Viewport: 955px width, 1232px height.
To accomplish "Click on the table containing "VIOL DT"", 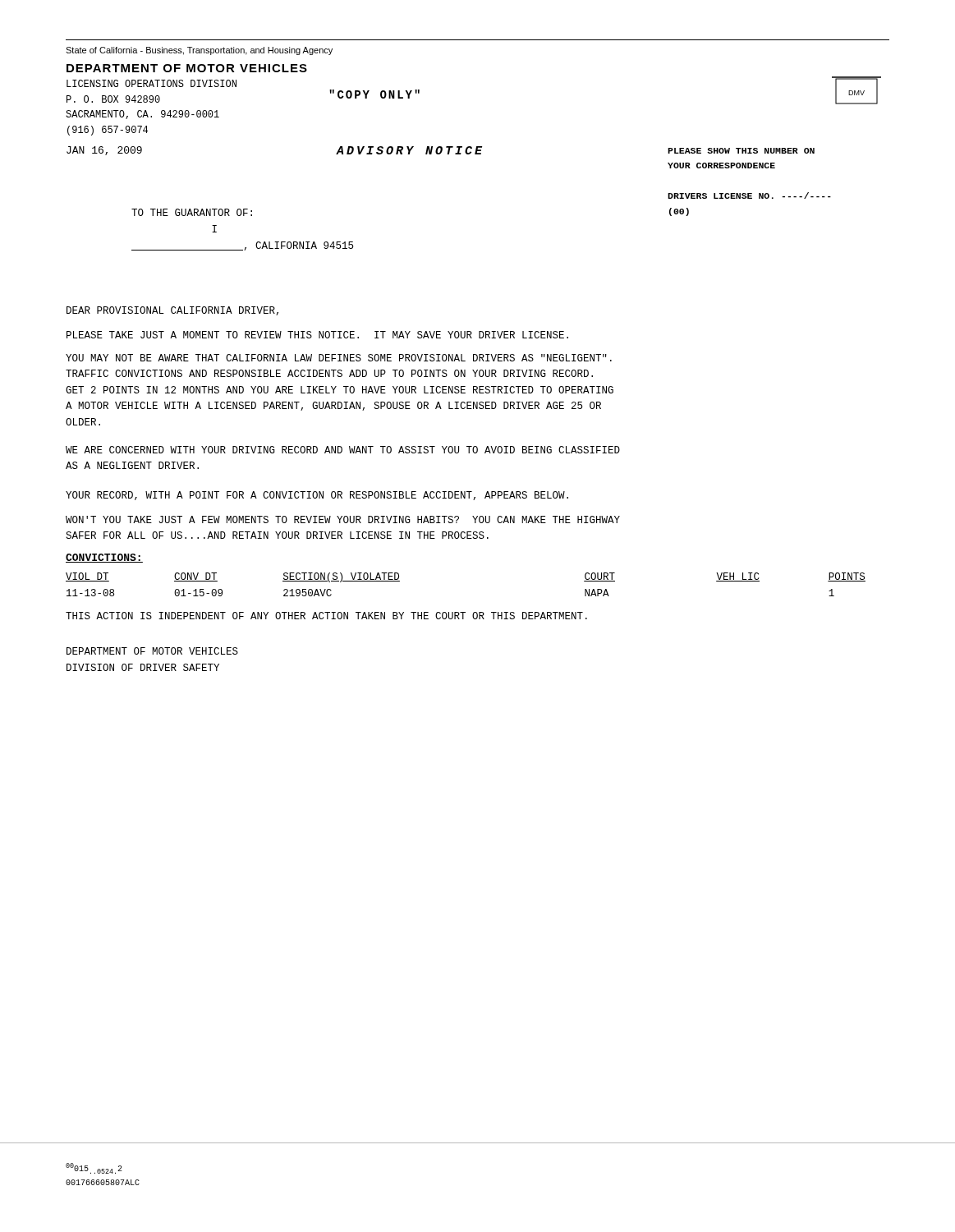I will [x=478, y=586].
